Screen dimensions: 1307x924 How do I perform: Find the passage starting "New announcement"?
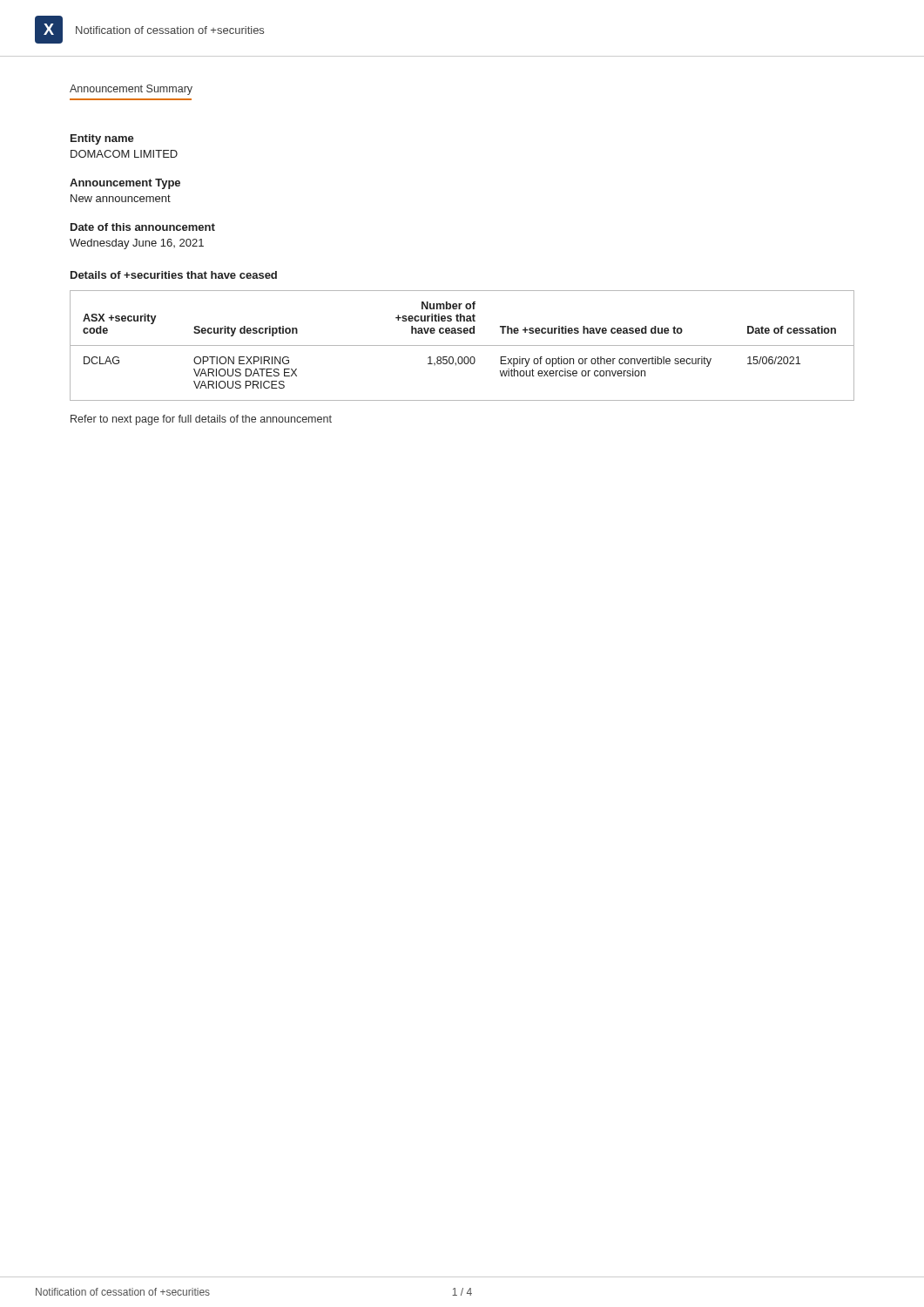pyautogui.click(x=120, y=198)
